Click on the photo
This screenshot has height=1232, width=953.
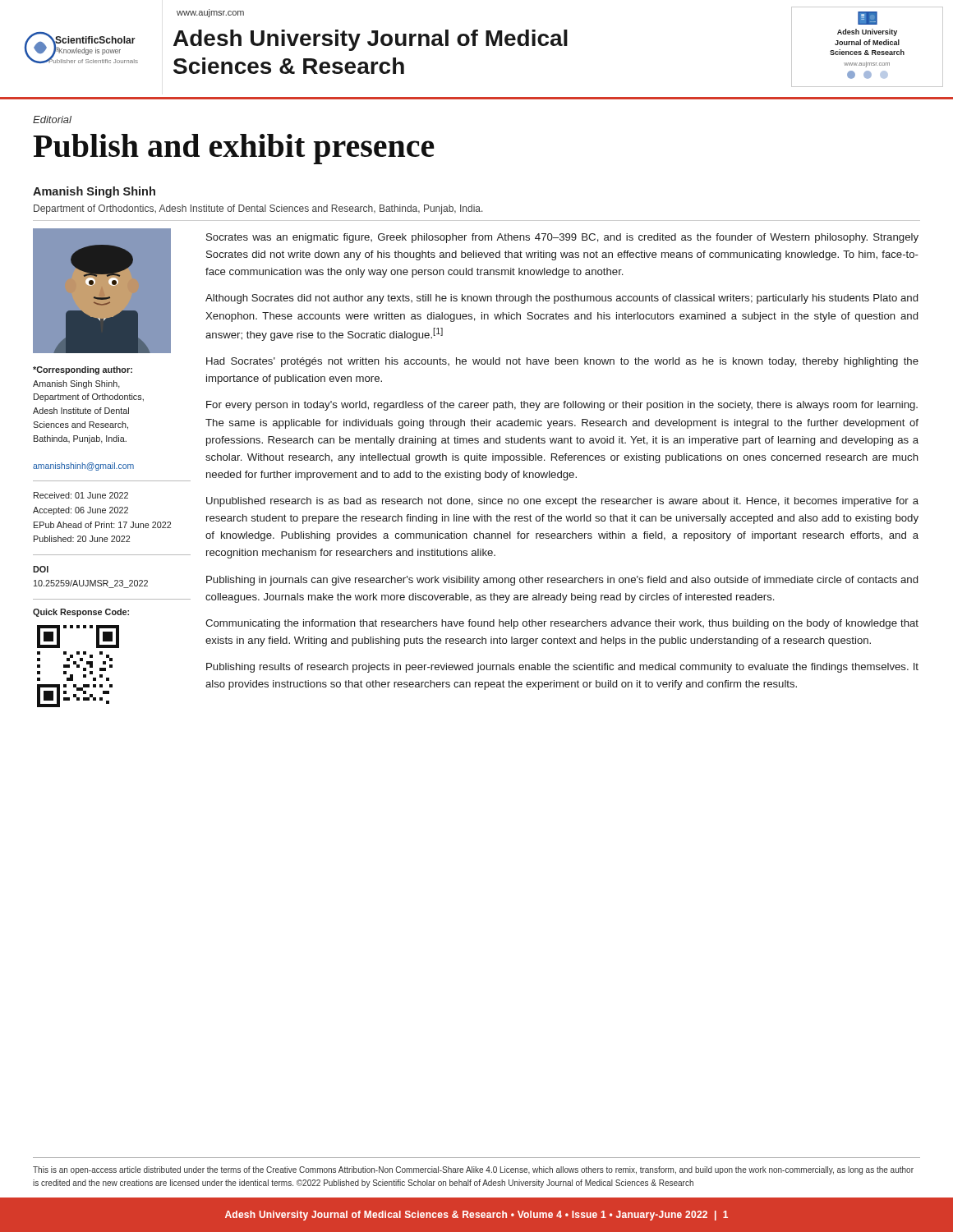(x=102, y=291)
